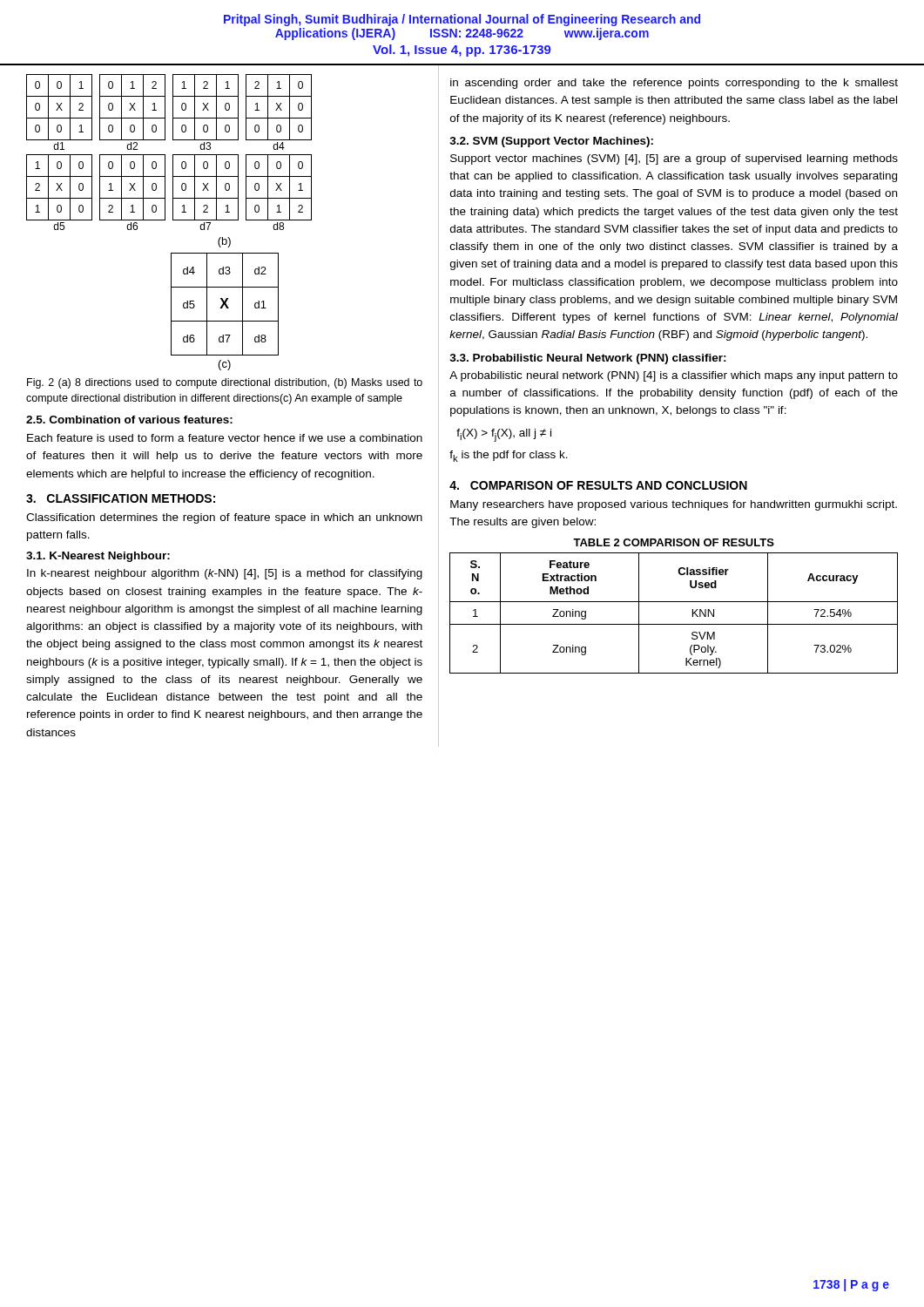Screen dimensions: 1307x924
Task: Click the passage that begins "Support vector machines"
Action: click(674, 246)
